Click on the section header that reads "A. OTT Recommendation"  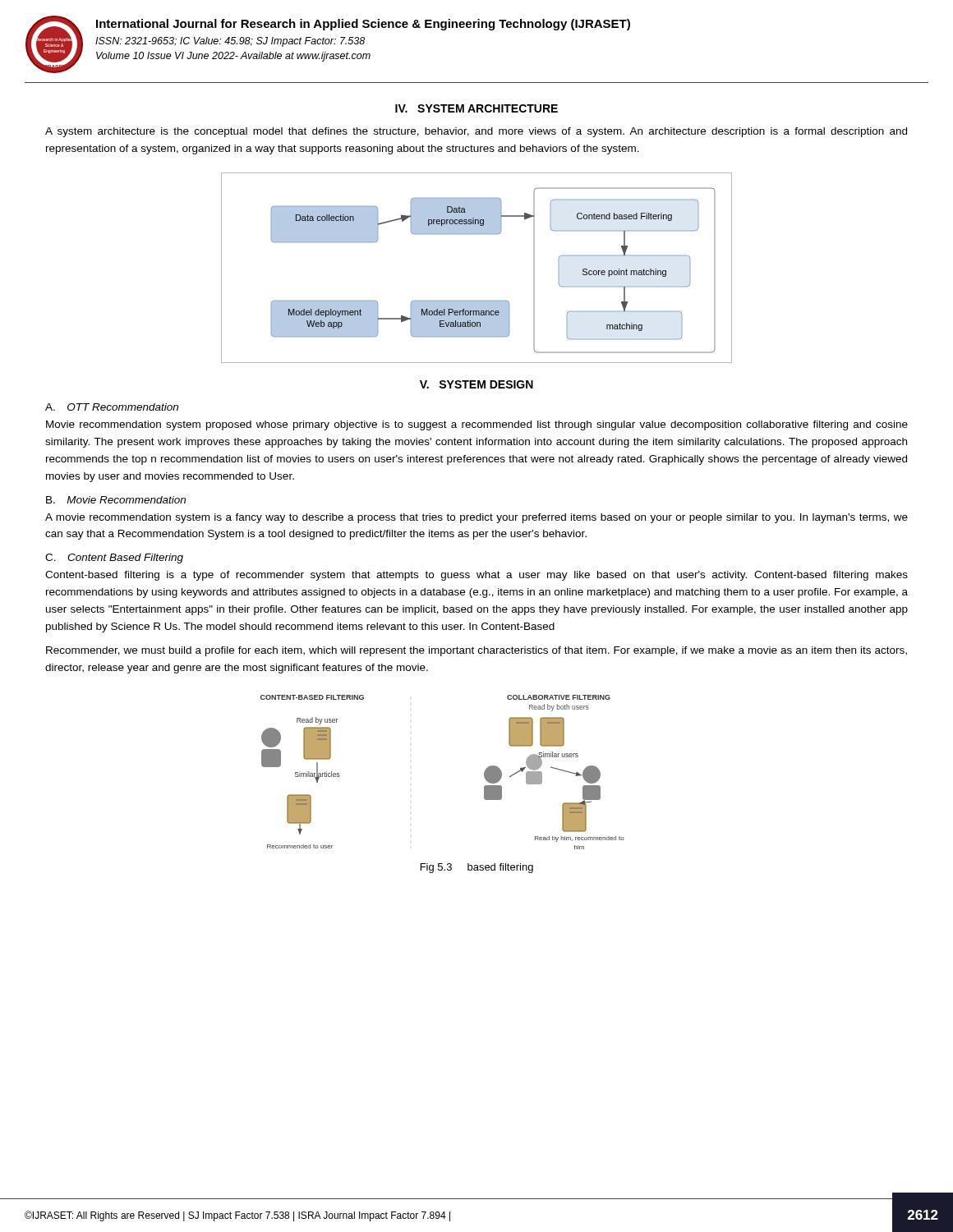[x=112, y=407]
